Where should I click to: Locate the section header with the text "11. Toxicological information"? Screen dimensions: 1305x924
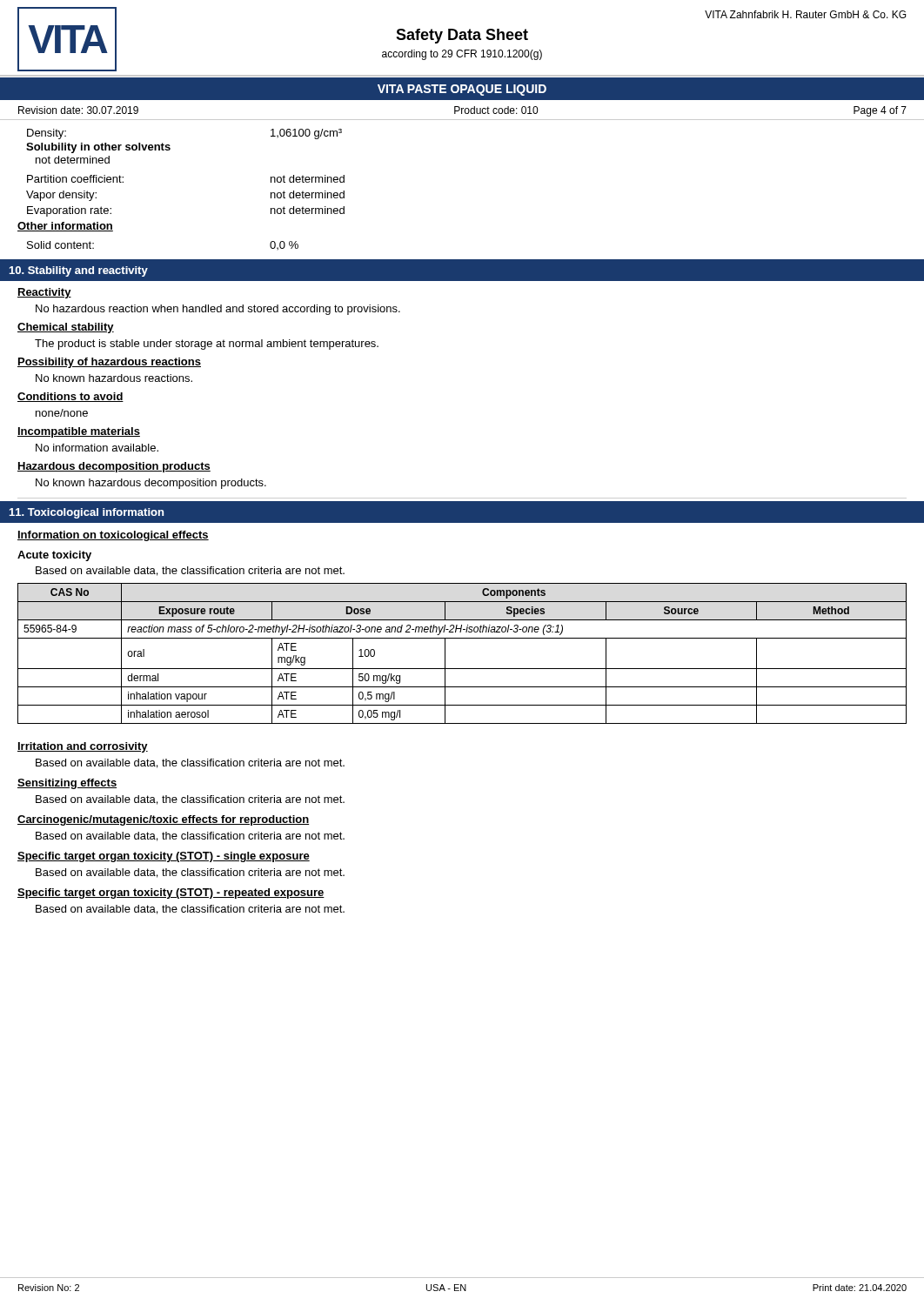click(87, 512)
